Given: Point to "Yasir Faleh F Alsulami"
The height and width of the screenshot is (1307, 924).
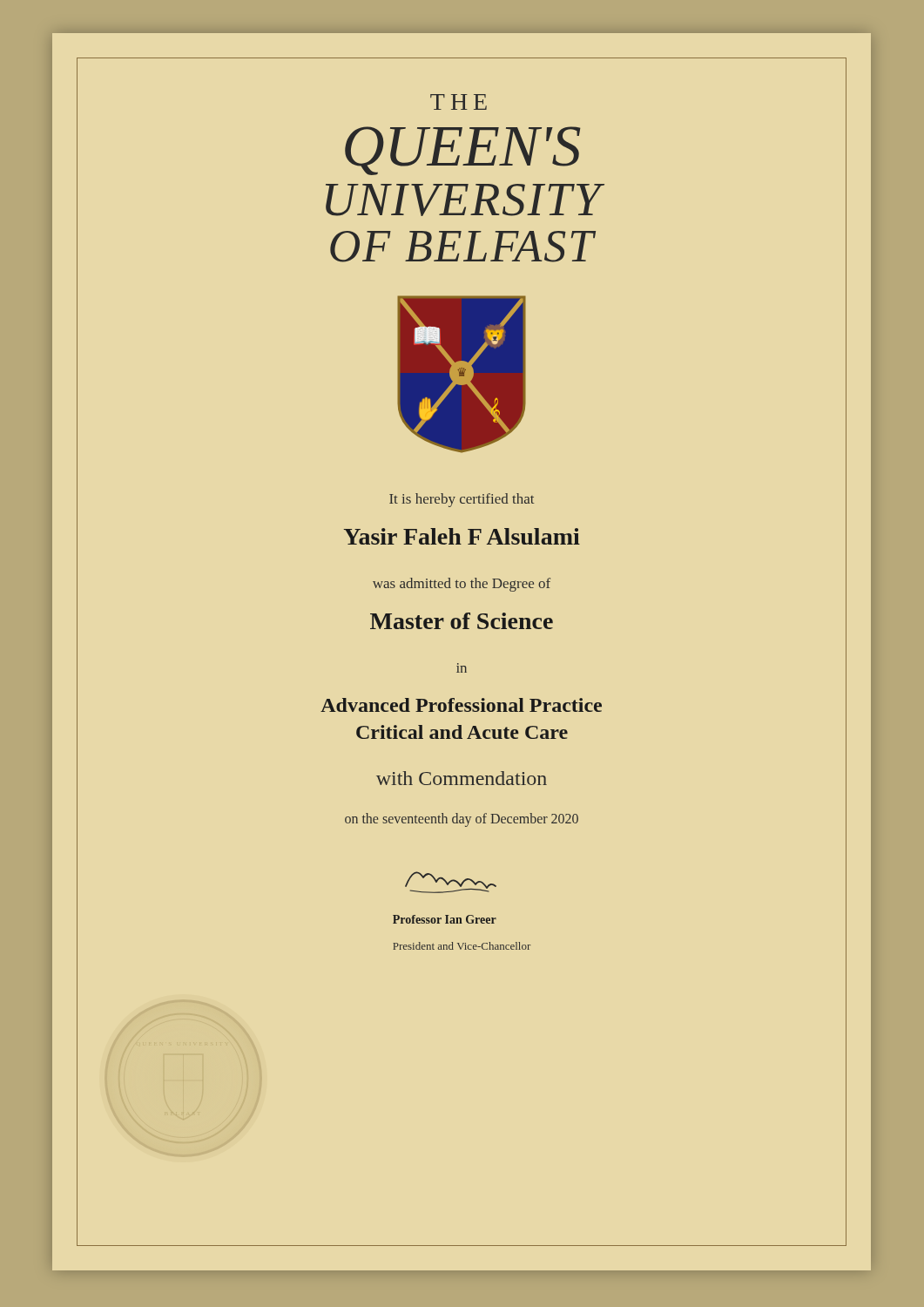Looking at the screenshot, I should coord(462,536).
